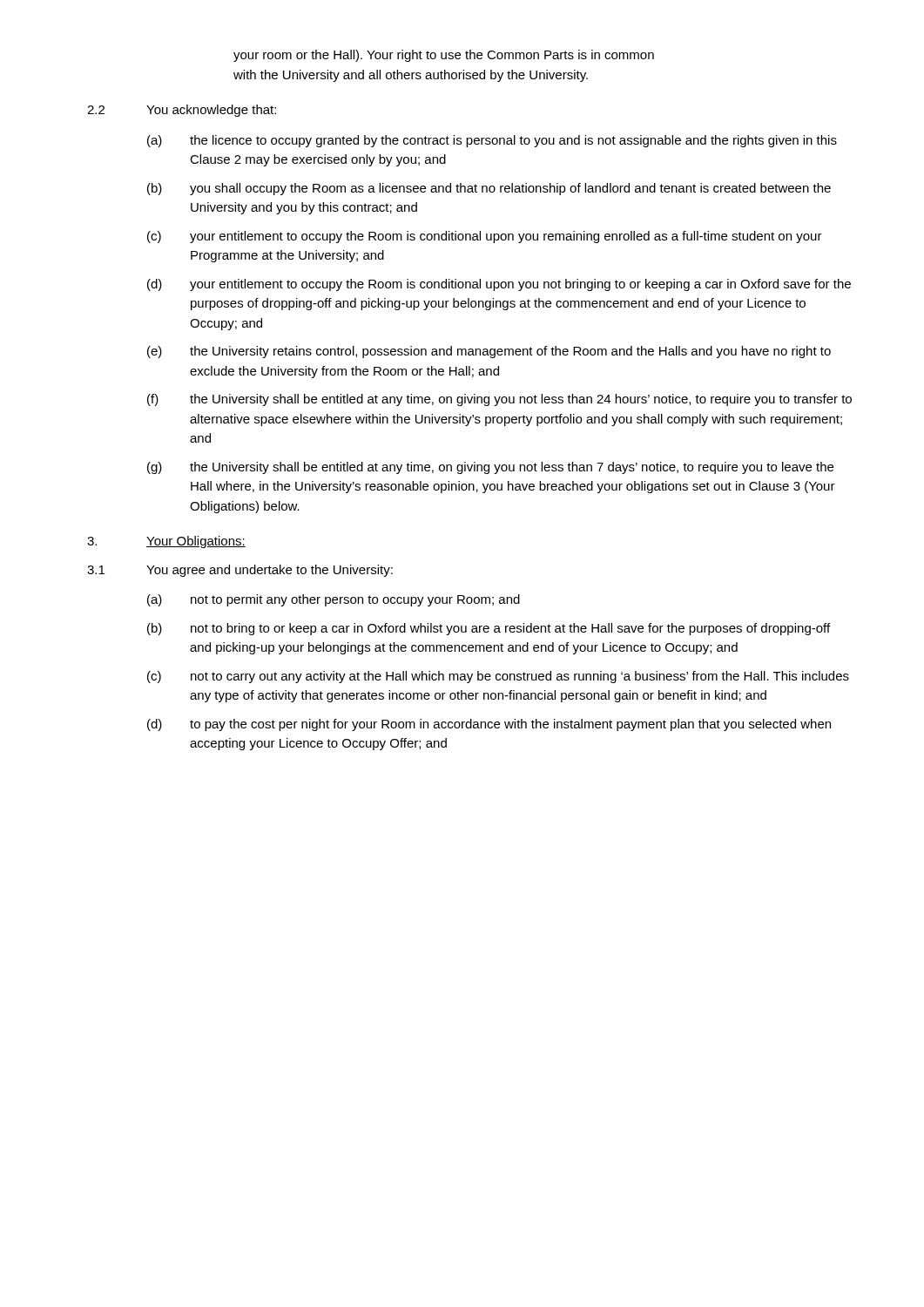924x1307 pixels.
Task: Click where it says "3. Your Obligations:"
Action: pos(166,541)
